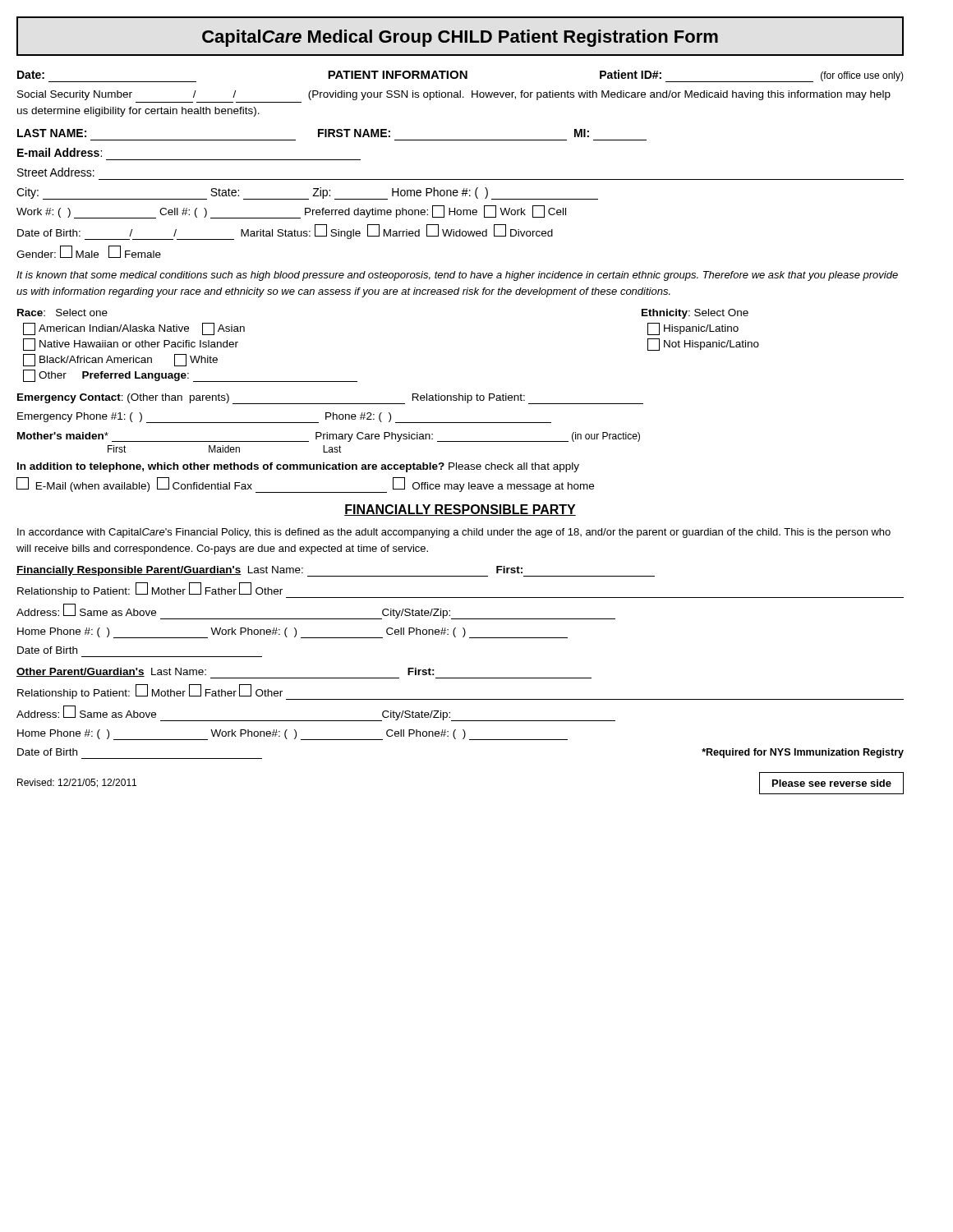The width and height of the screenshot is (953, 1232).
Task: Click on the element starting "In accordance with CapitalCare's"
Action: (454, 540)
